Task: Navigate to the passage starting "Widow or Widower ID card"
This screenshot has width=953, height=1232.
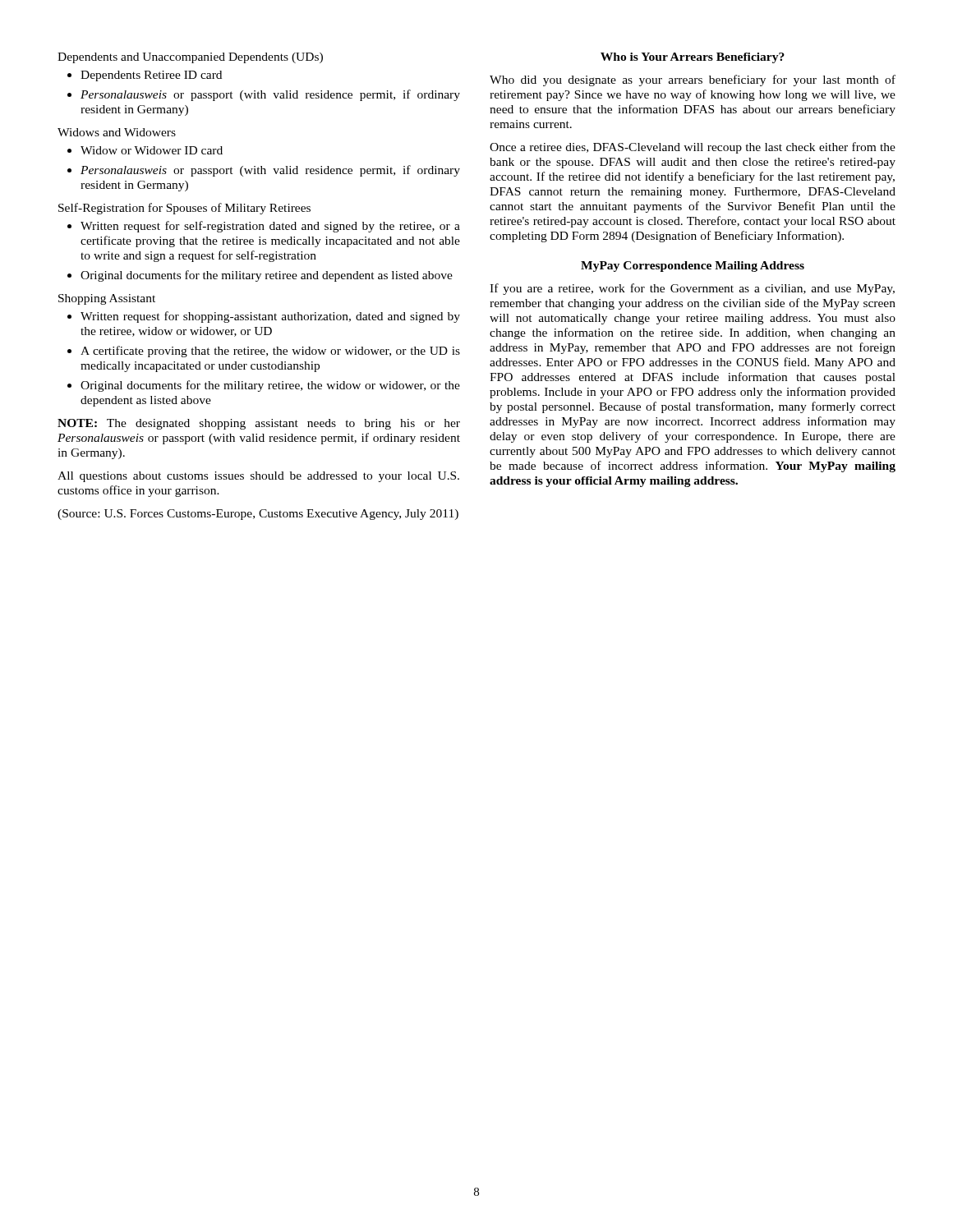Action: [152, 150]
